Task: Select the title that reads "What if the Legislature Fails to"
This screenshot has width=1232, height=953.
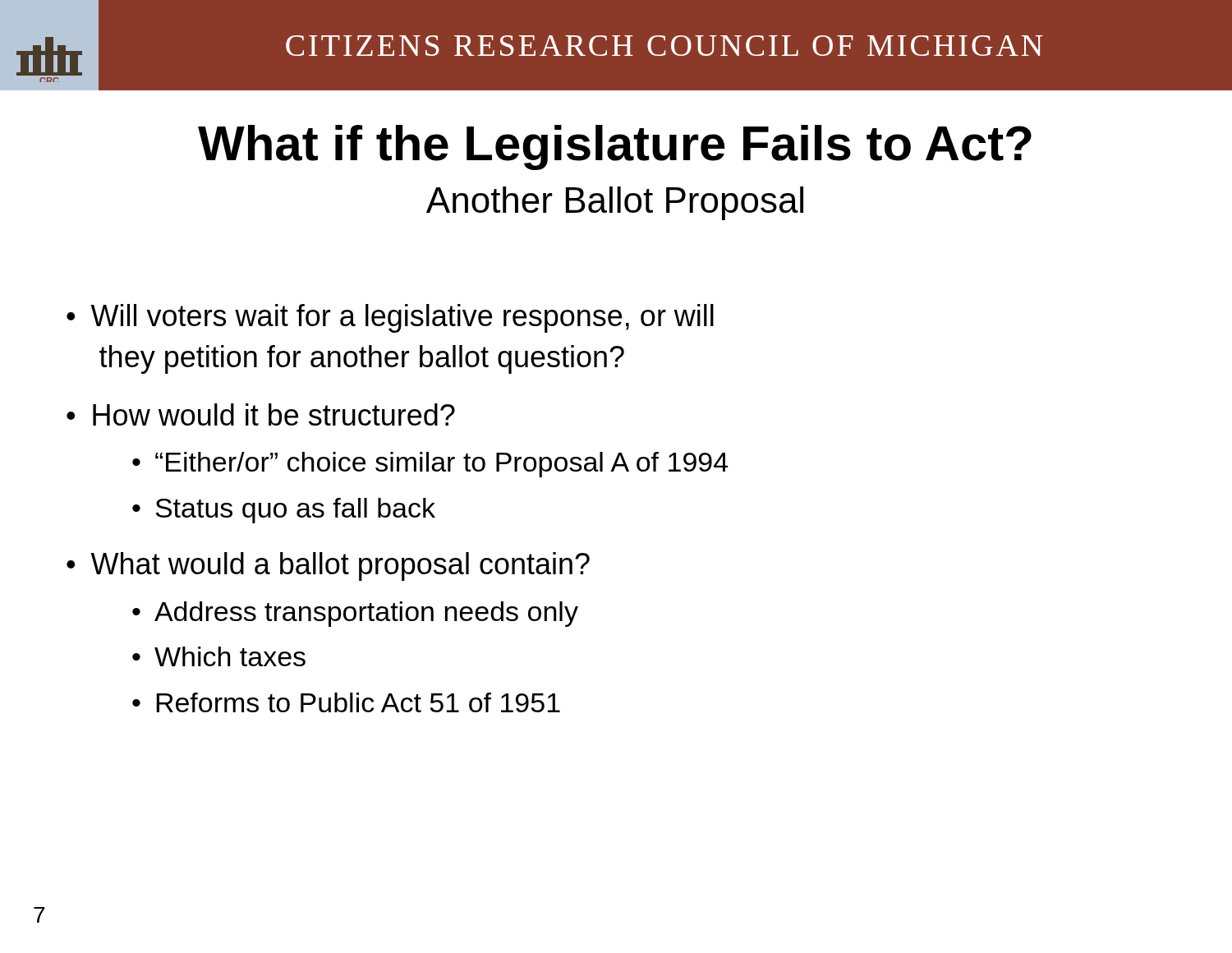Action: (x=616, y=168)
